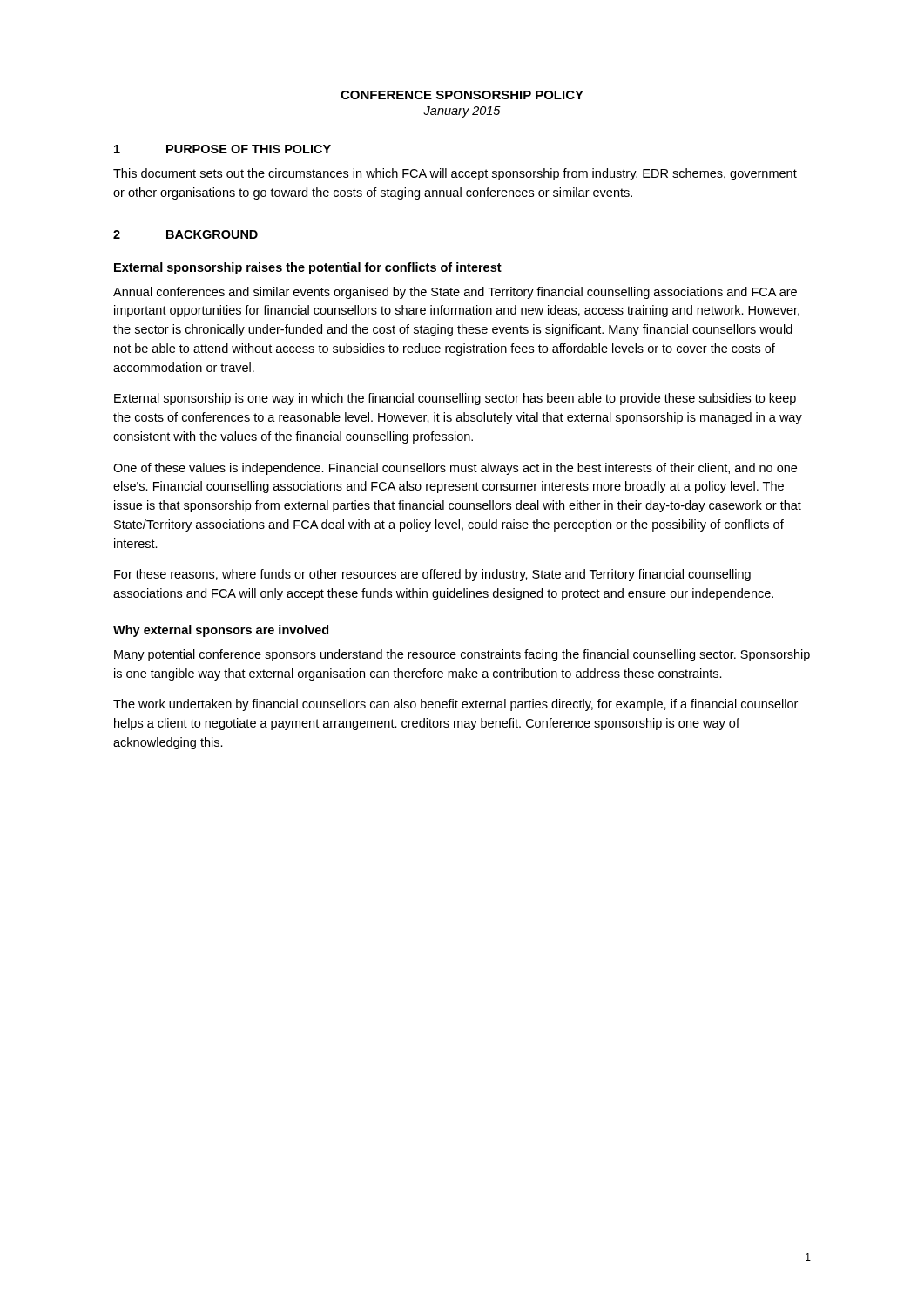The image size is (924, 1307).
Task: Navigate to the region starting "For these reasons, where funds or other resources"
Action: pyautogui.click(x=444, y=584)
